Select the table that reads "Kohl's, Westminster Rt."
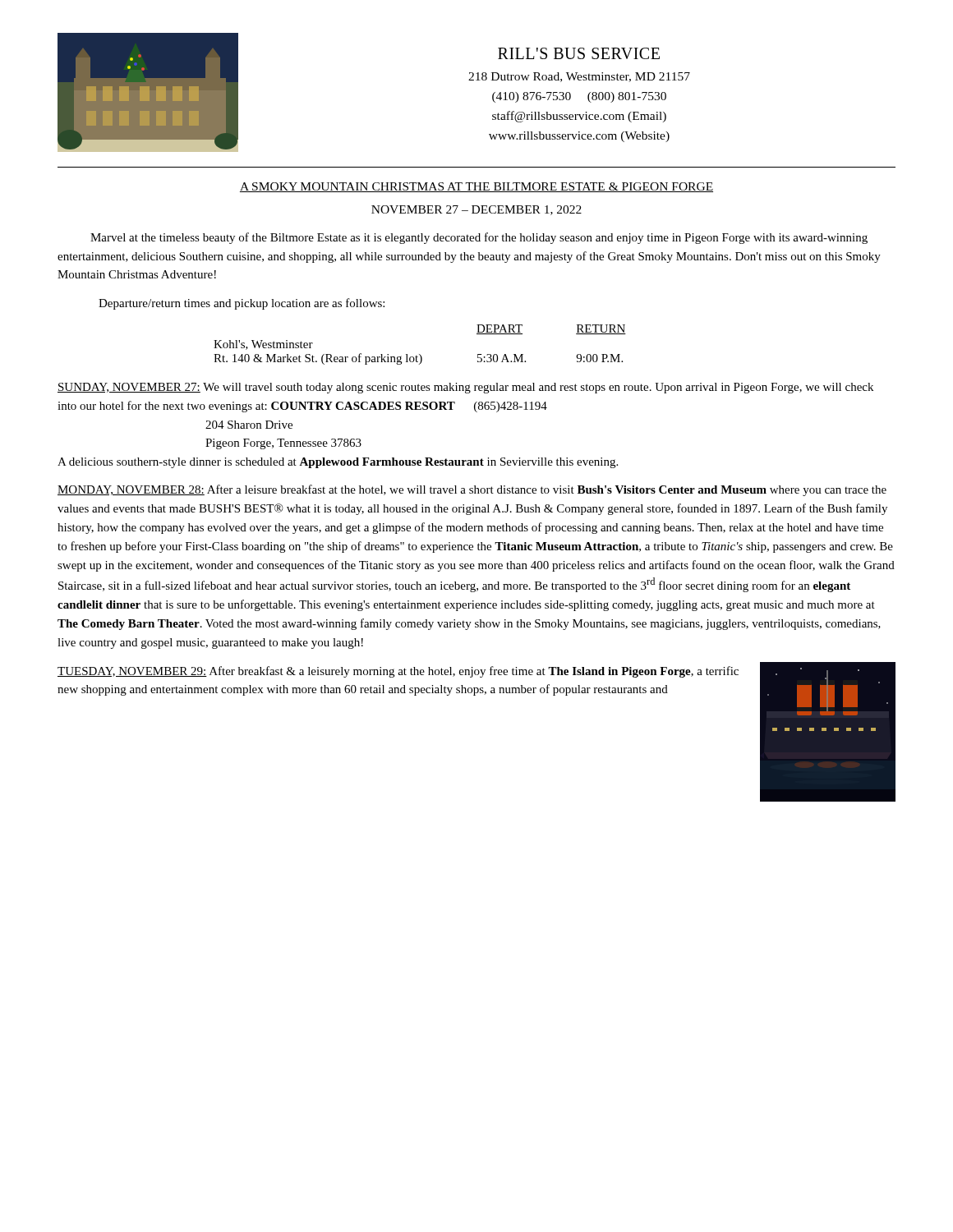Viewport: 953px width, 1232px height. coord(522,344)
